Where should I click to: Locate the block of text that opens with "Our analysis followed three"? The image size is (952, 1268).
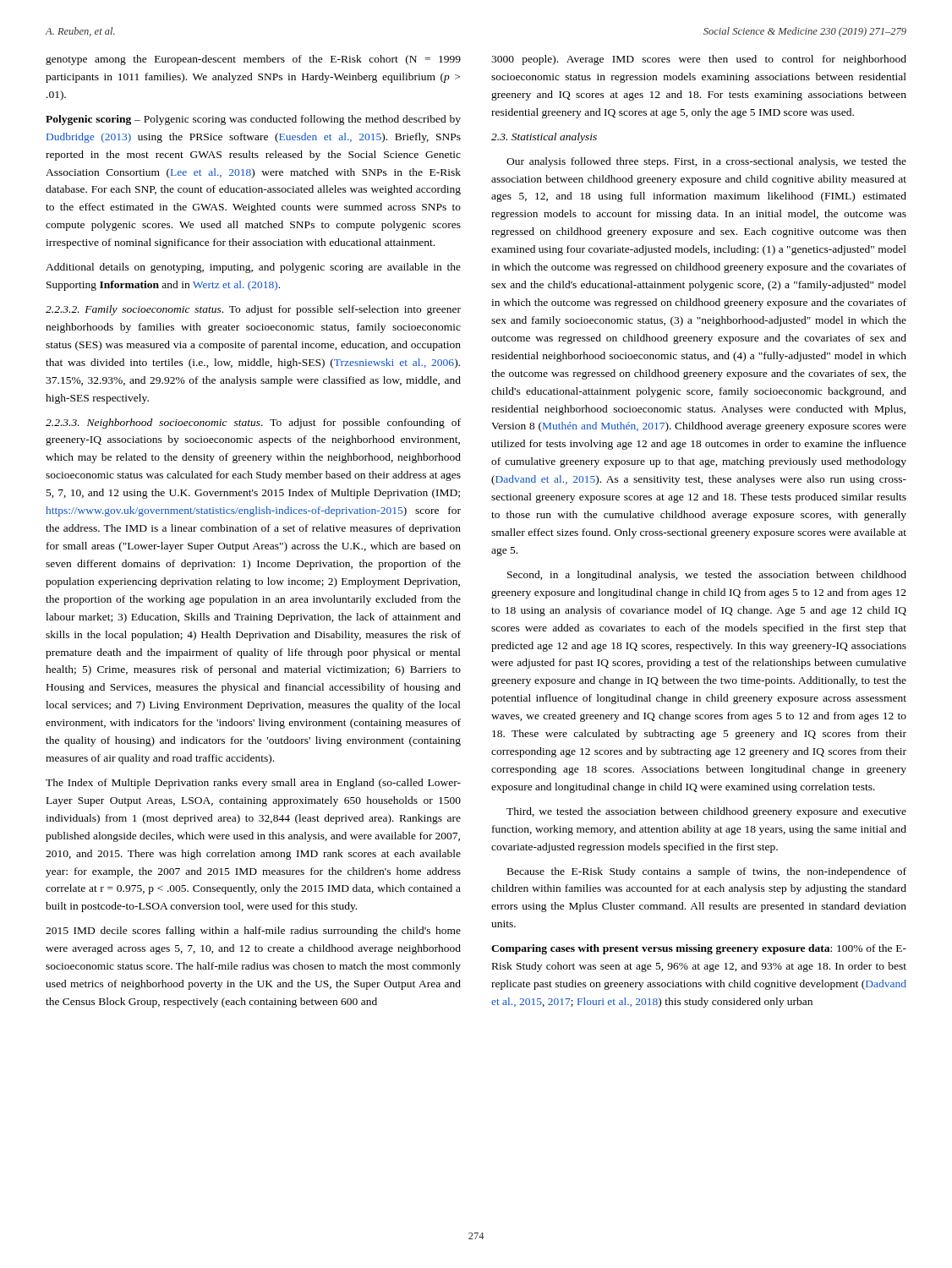tap(699, 356)
